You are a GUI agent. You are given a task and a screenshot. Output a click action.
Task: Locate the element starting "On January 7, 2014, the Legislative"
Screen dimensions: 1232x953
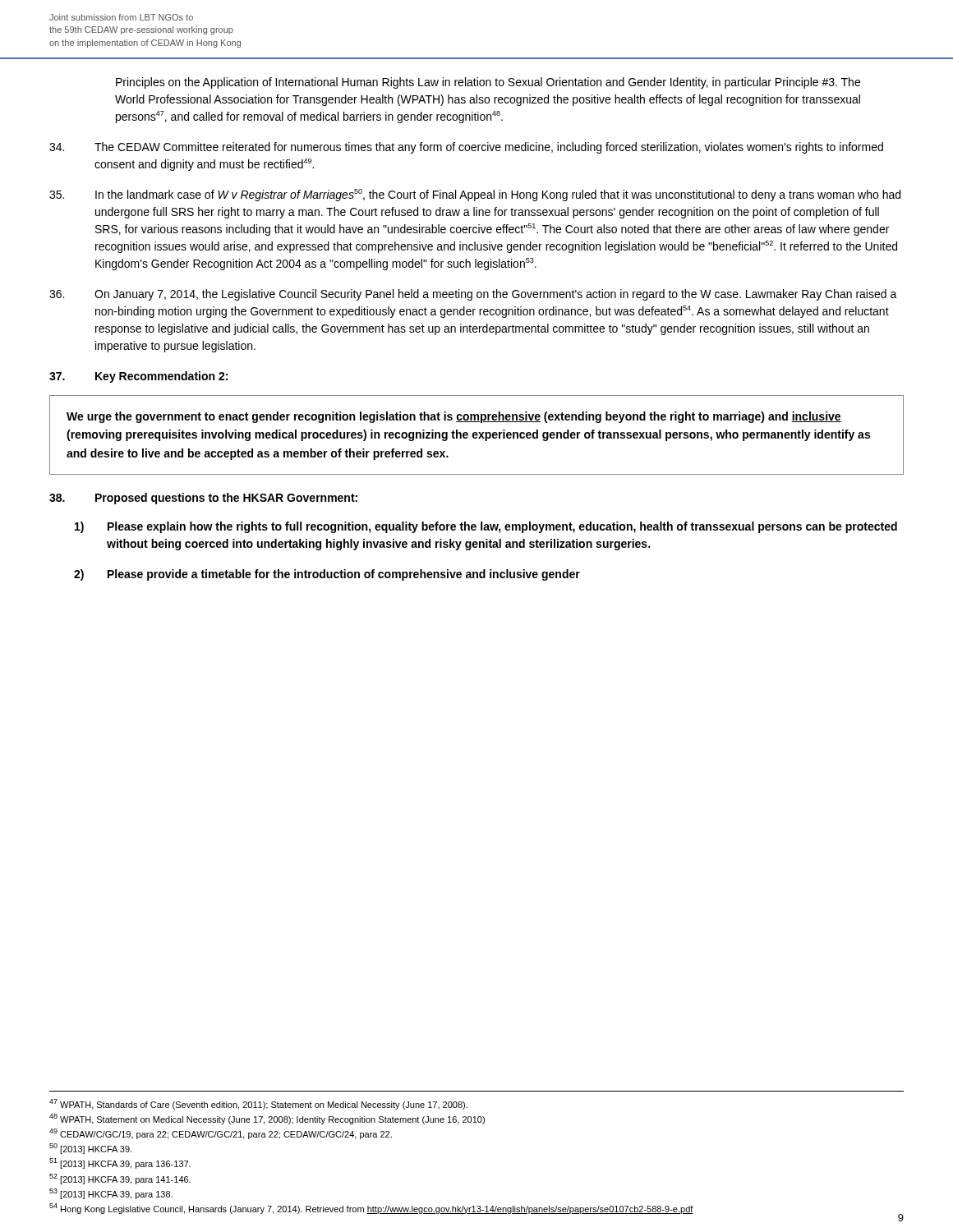(476, 320)
